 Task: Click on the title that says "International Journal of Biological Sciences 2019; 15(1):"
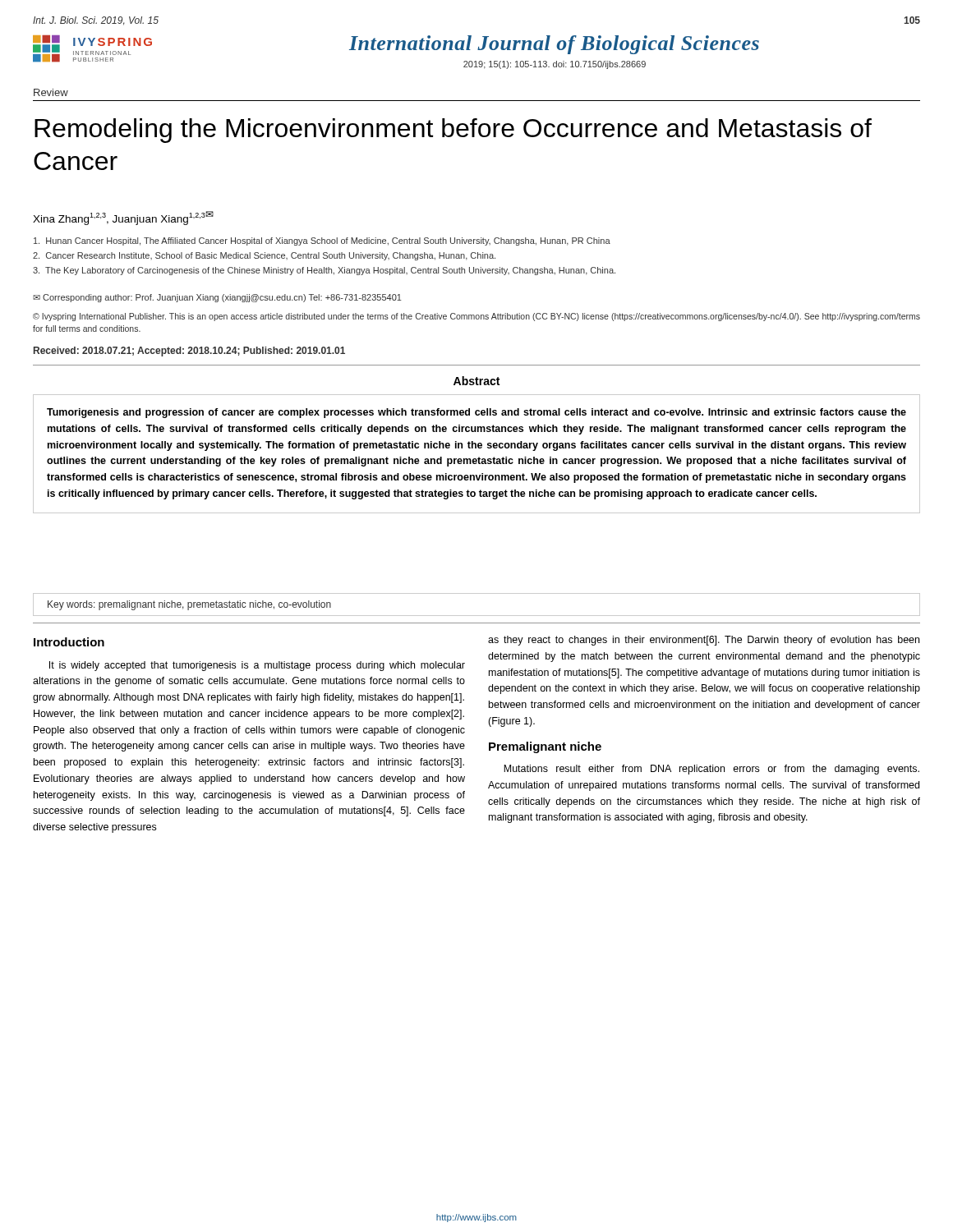click(555, 50)
